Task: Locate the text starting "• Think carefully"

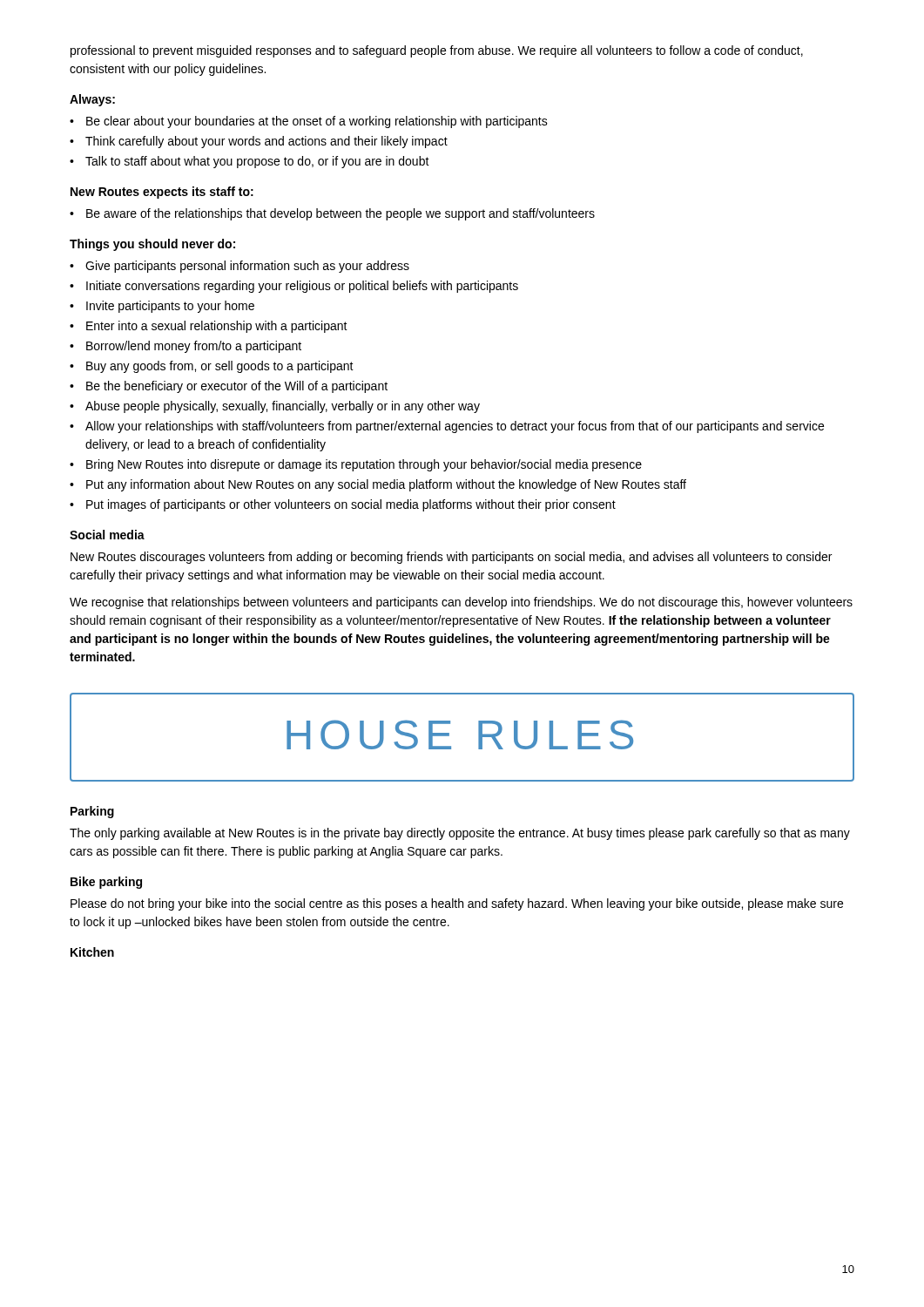Action: click(259, 142)
